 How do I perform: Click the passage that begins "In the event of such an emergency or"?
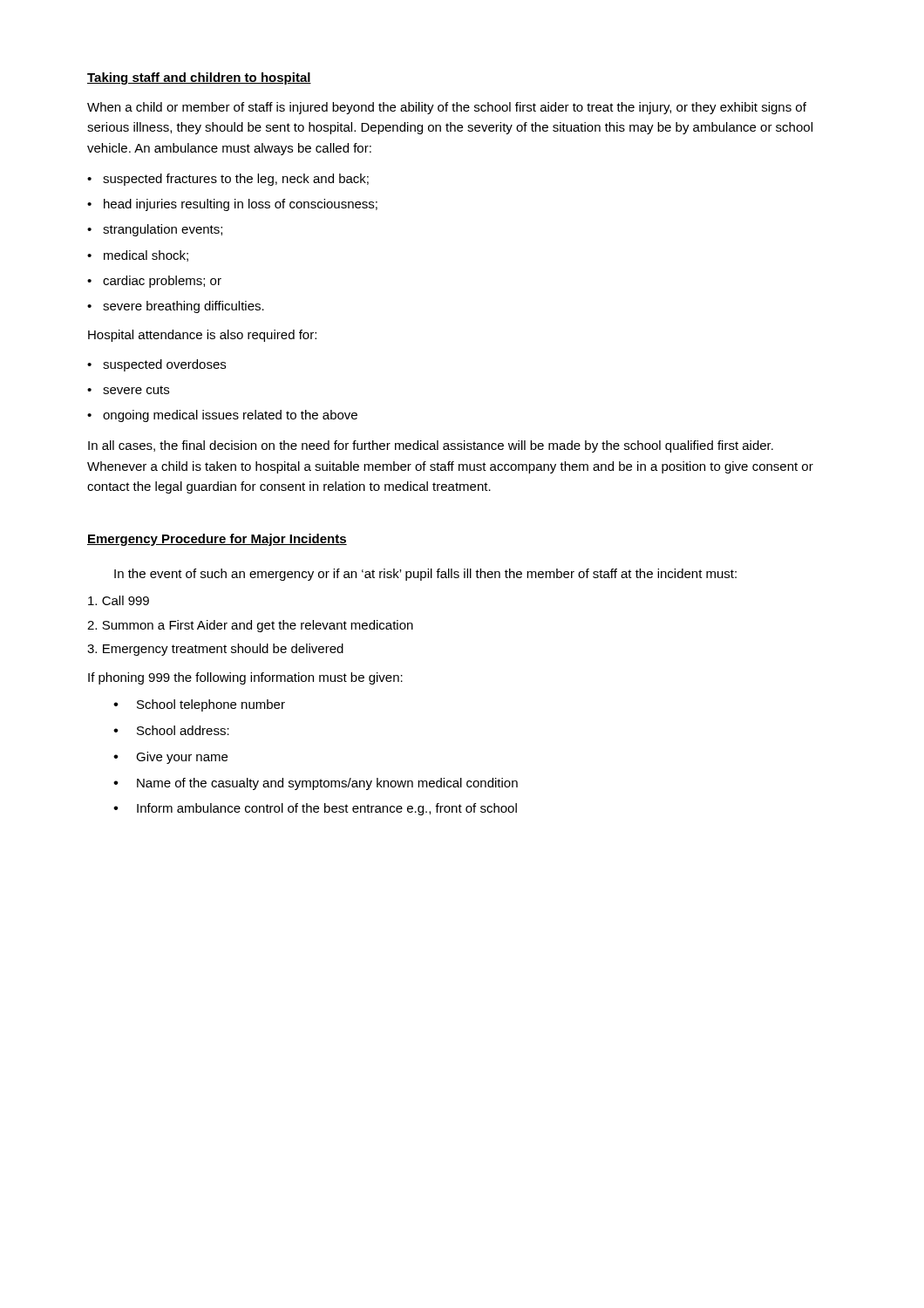pos(425,573)
